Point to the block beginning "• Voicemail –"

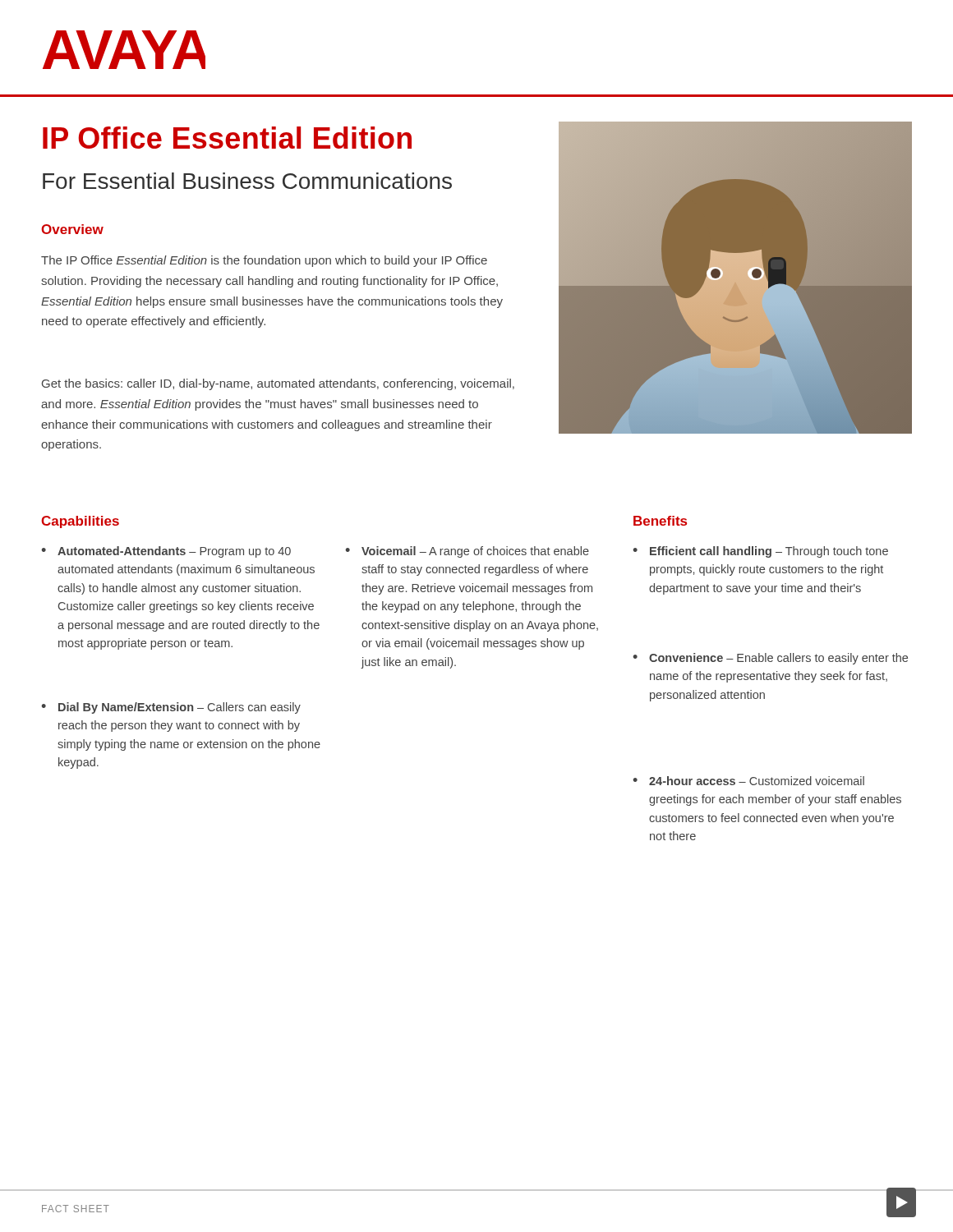(472, 607)
